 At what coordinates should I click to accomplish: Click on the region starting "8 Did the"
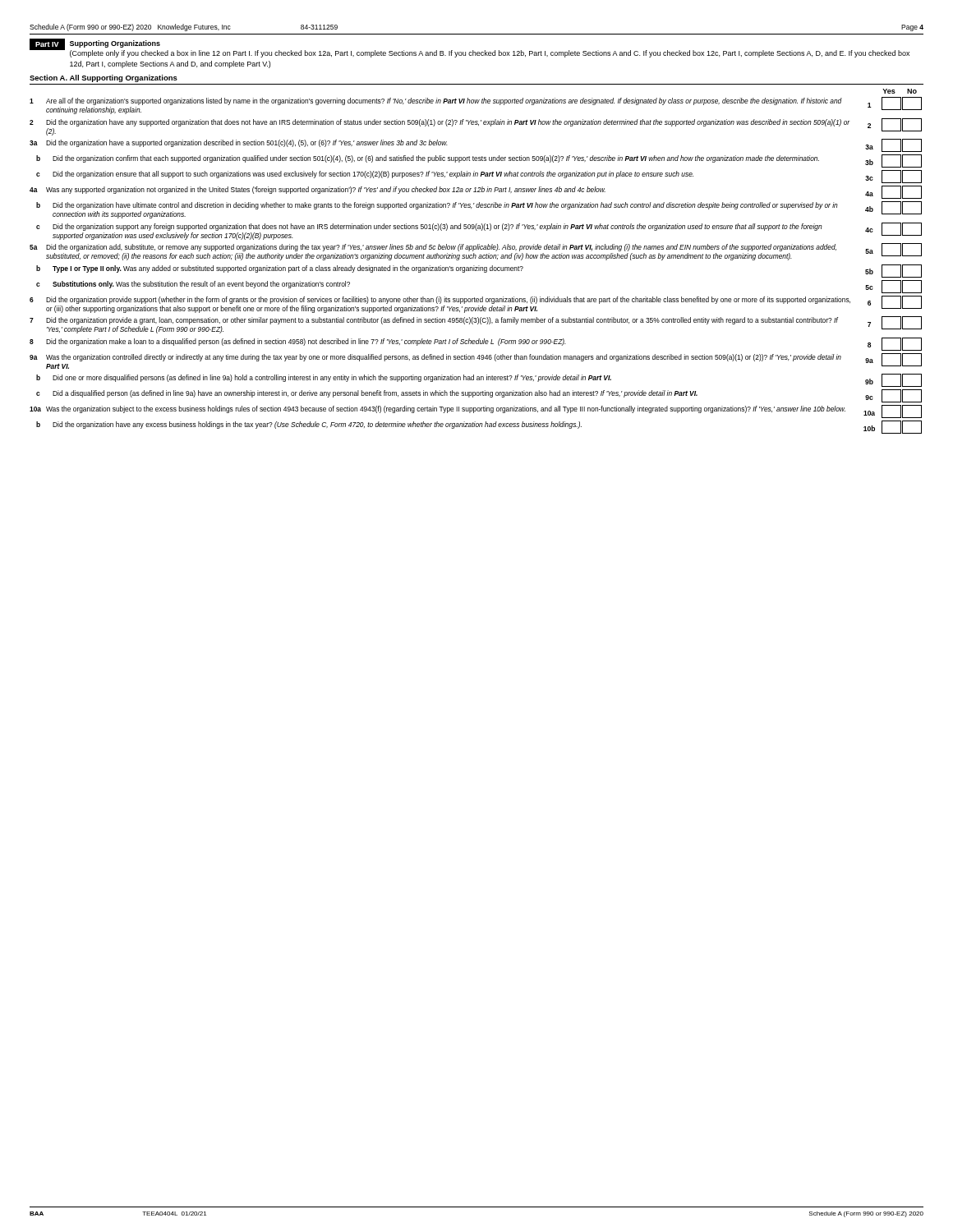(x=476, y=344)
